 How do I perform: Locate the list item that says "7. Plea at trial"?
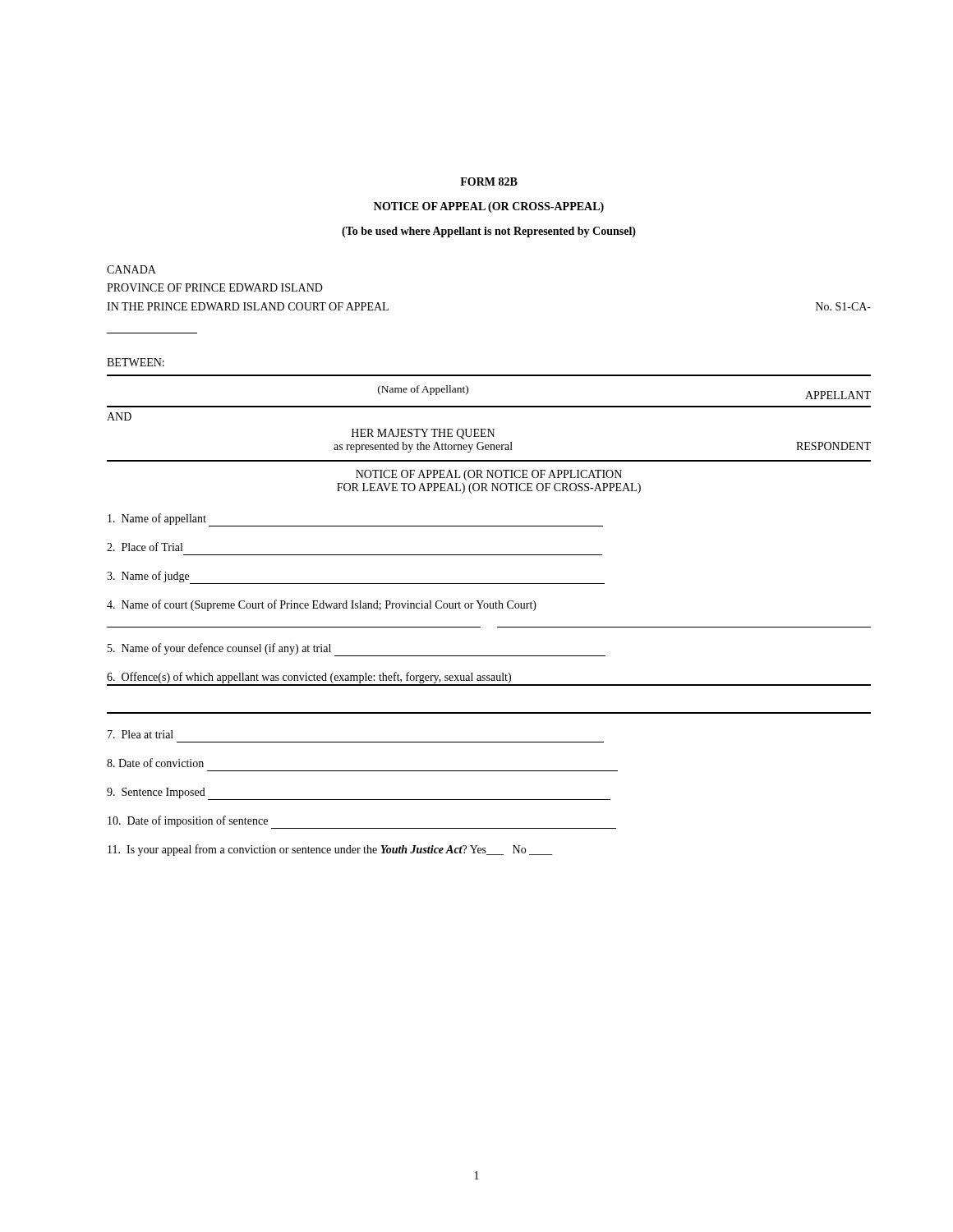click(x=355, y=736)
